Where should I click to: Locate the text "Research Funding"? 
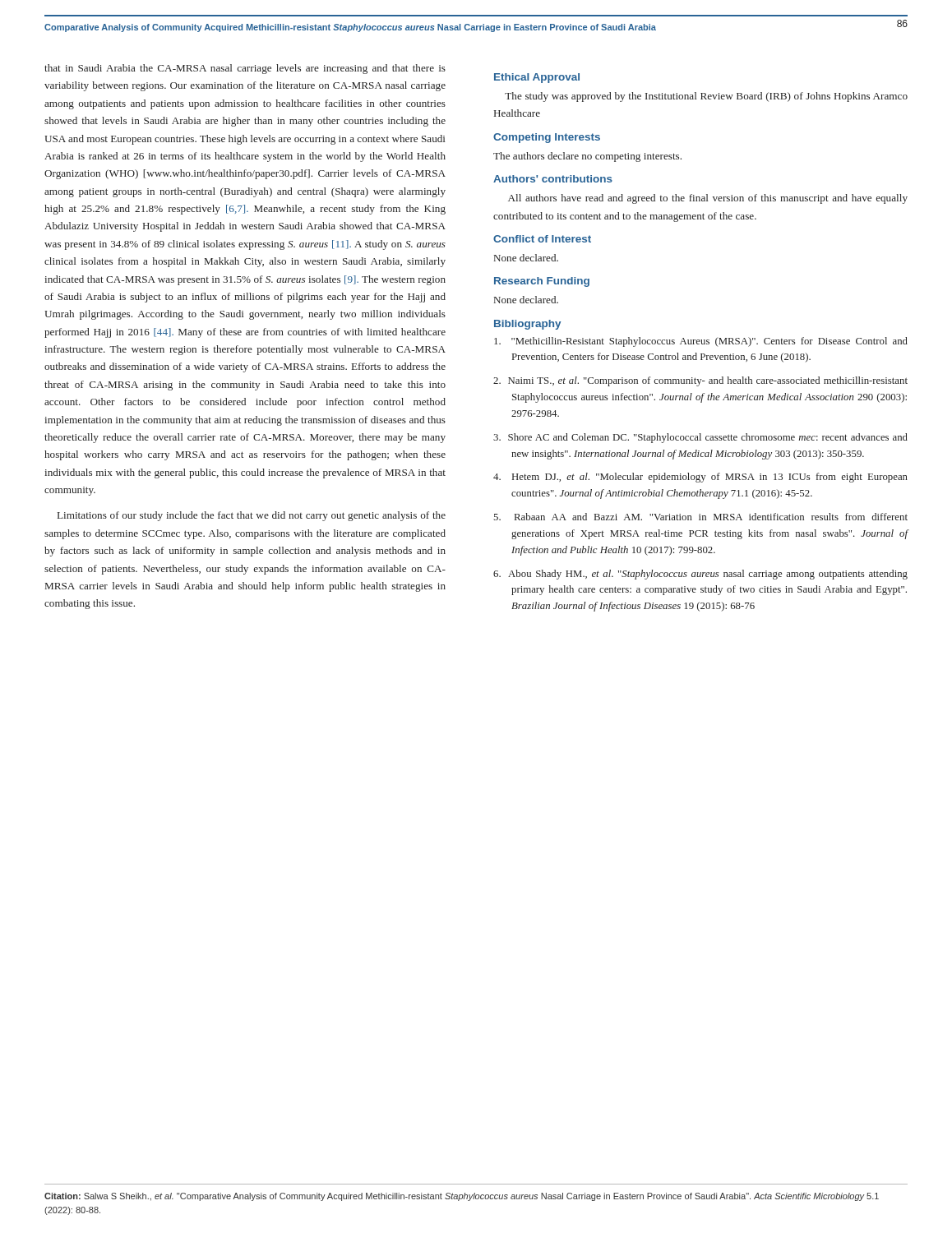point(542,281)
